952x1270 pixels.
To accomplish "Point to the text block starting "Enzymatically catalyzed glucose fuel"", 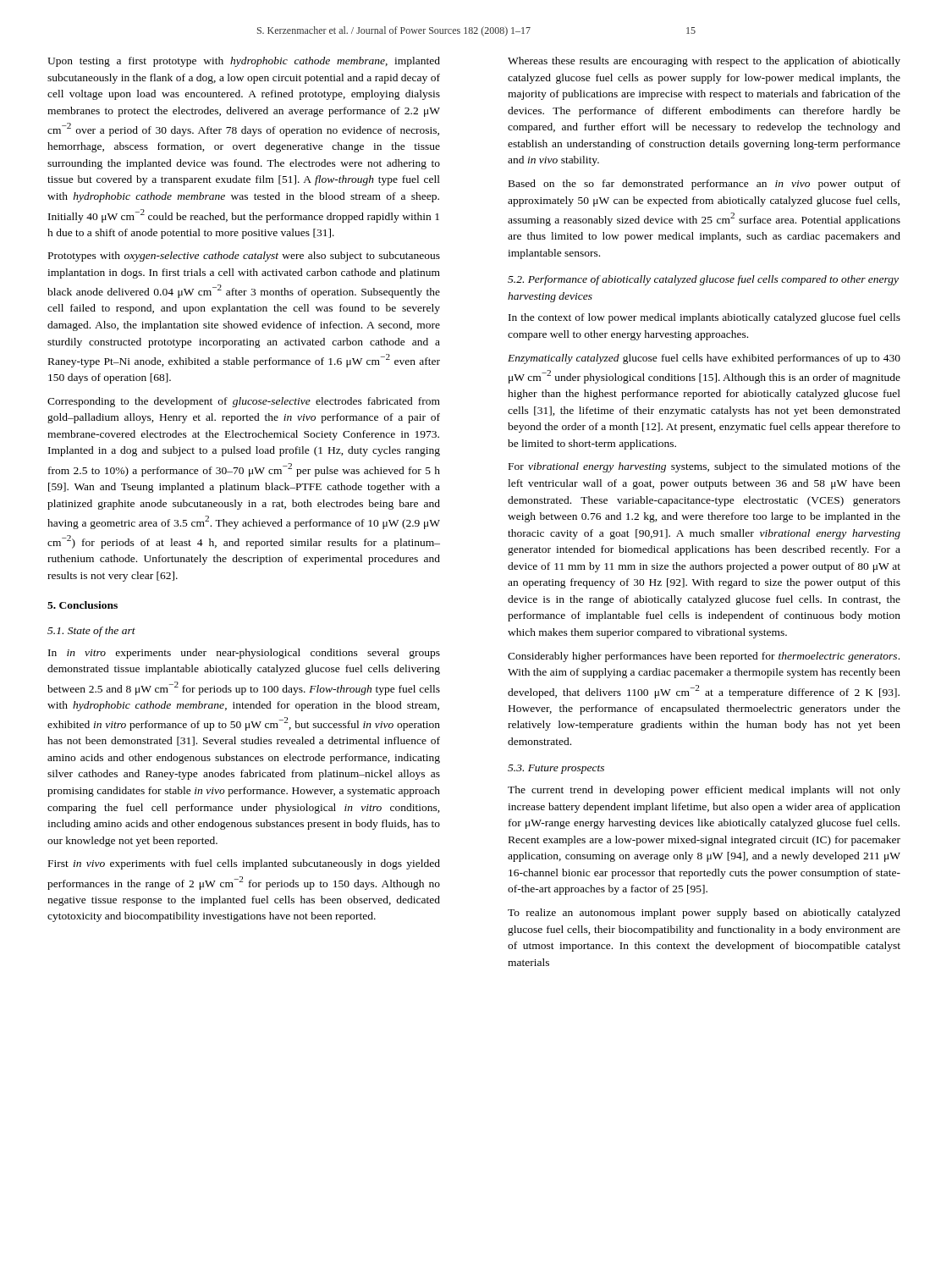I will tap(704, 400).
